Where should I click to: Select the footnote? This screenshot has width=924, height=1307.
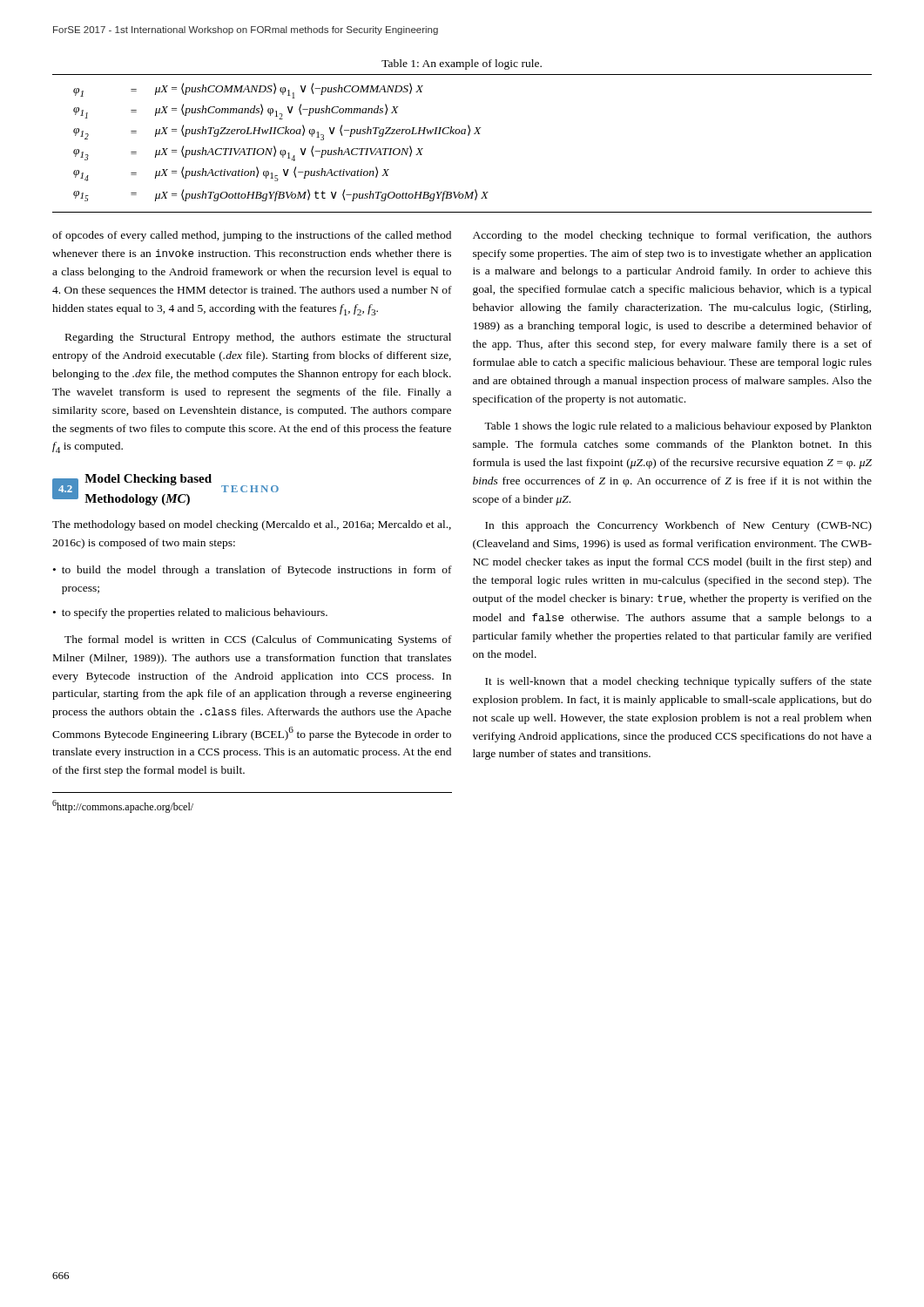coord(123,806)
